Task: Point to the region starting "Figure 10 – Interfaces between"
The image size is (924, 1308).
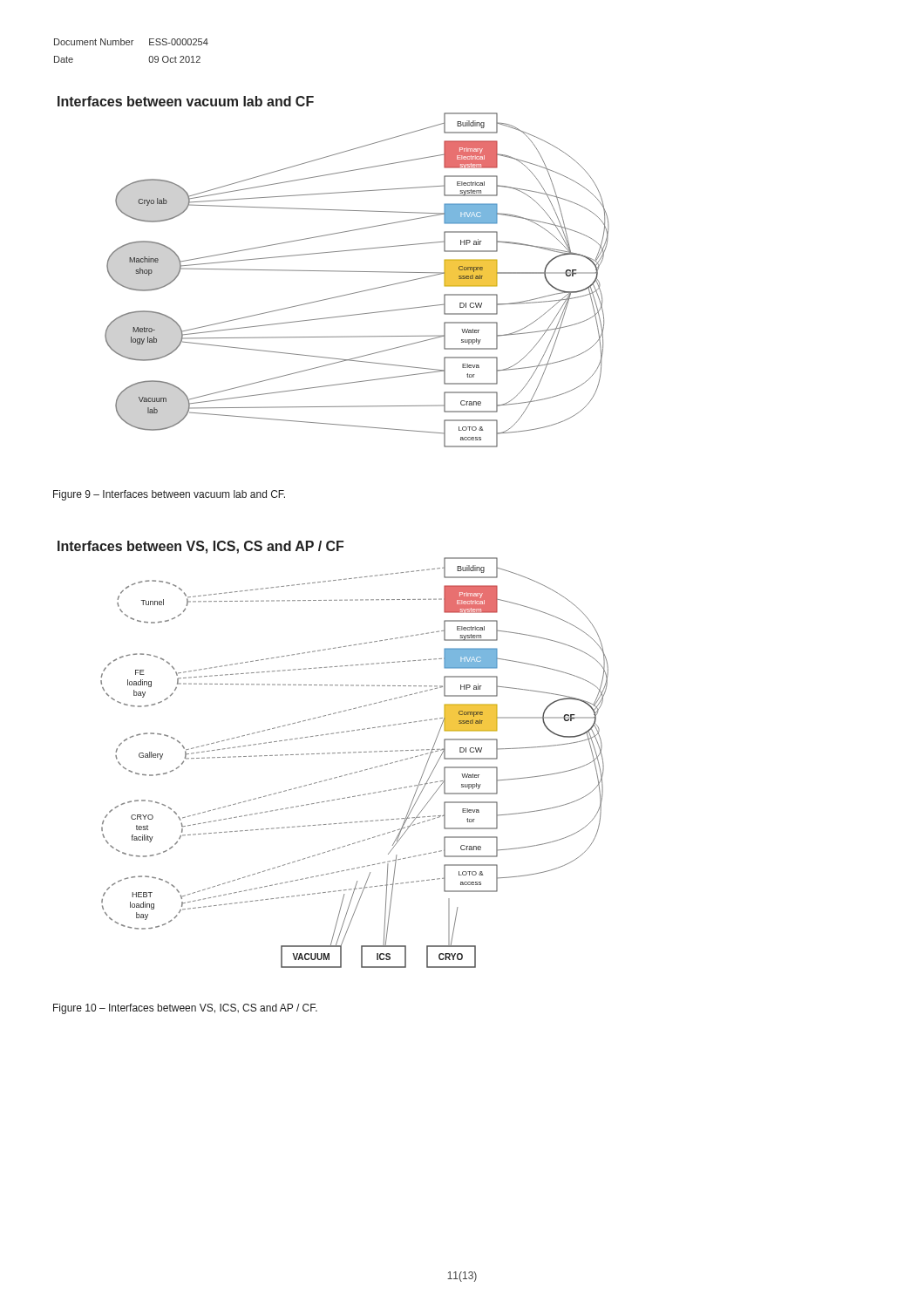Action: pos(185,1008)
